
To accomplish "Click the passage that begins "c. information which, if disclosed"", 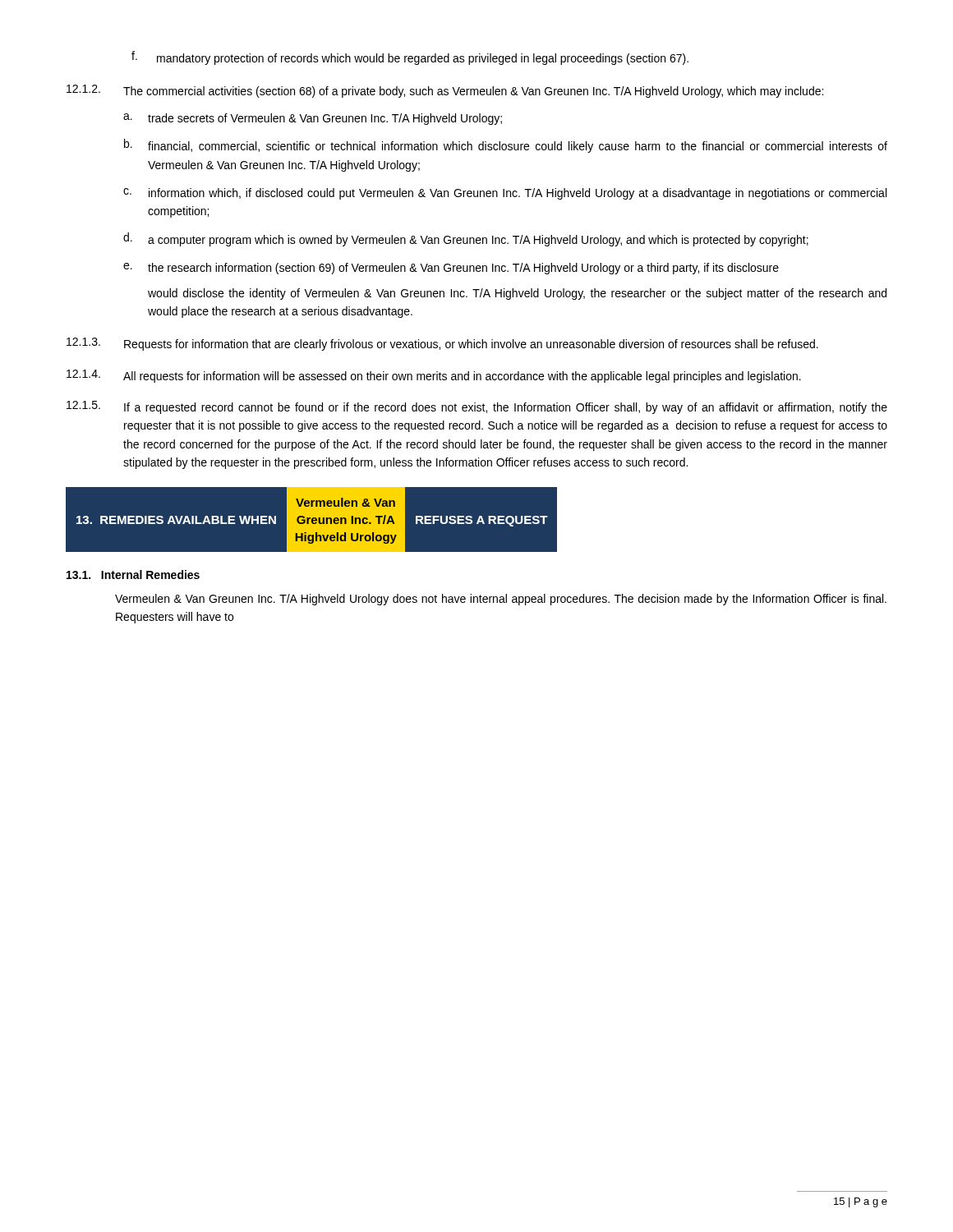I will coord(505,202).
